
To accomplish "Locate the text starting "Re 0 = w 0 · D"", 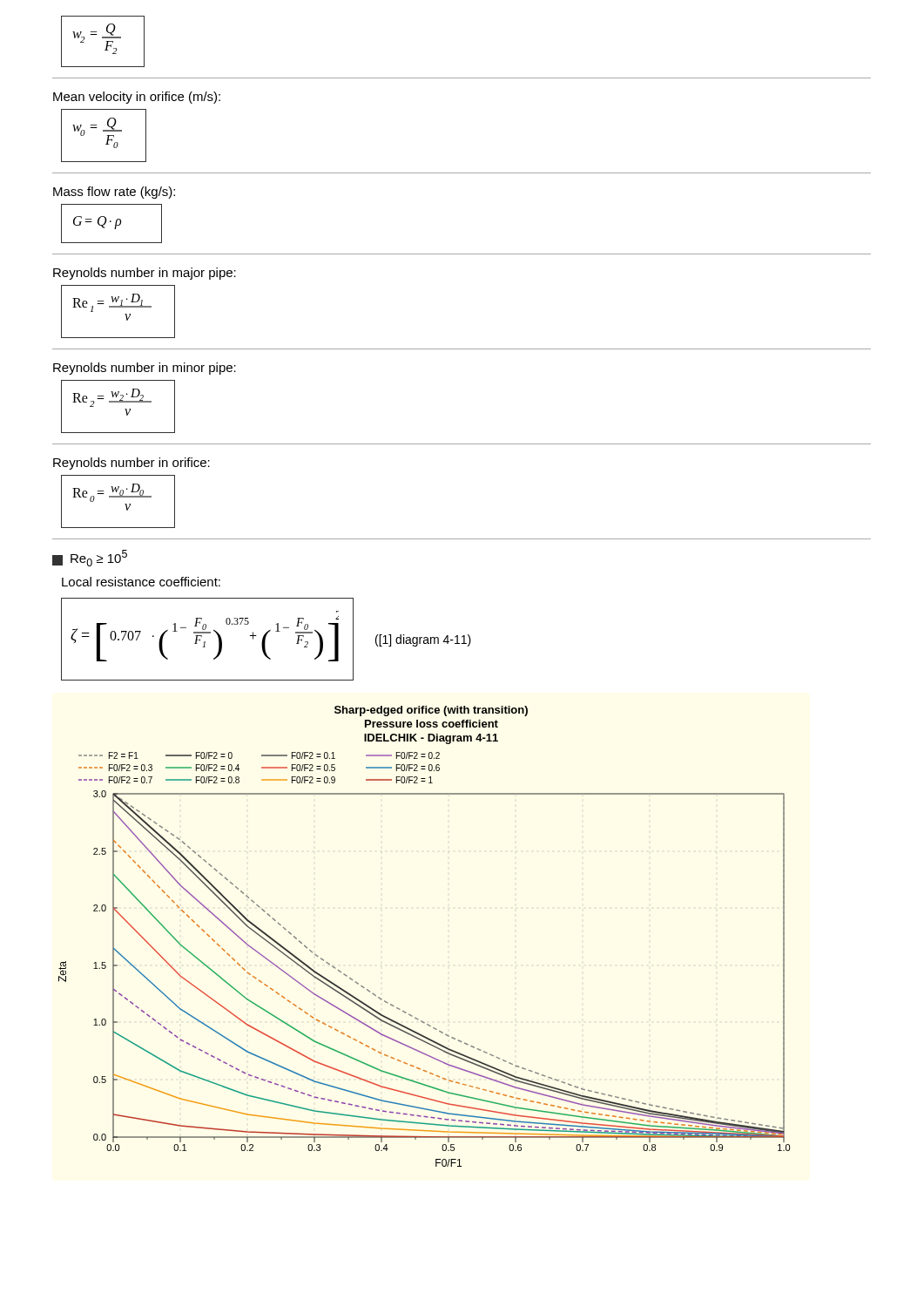I will (x=118, y=501).
